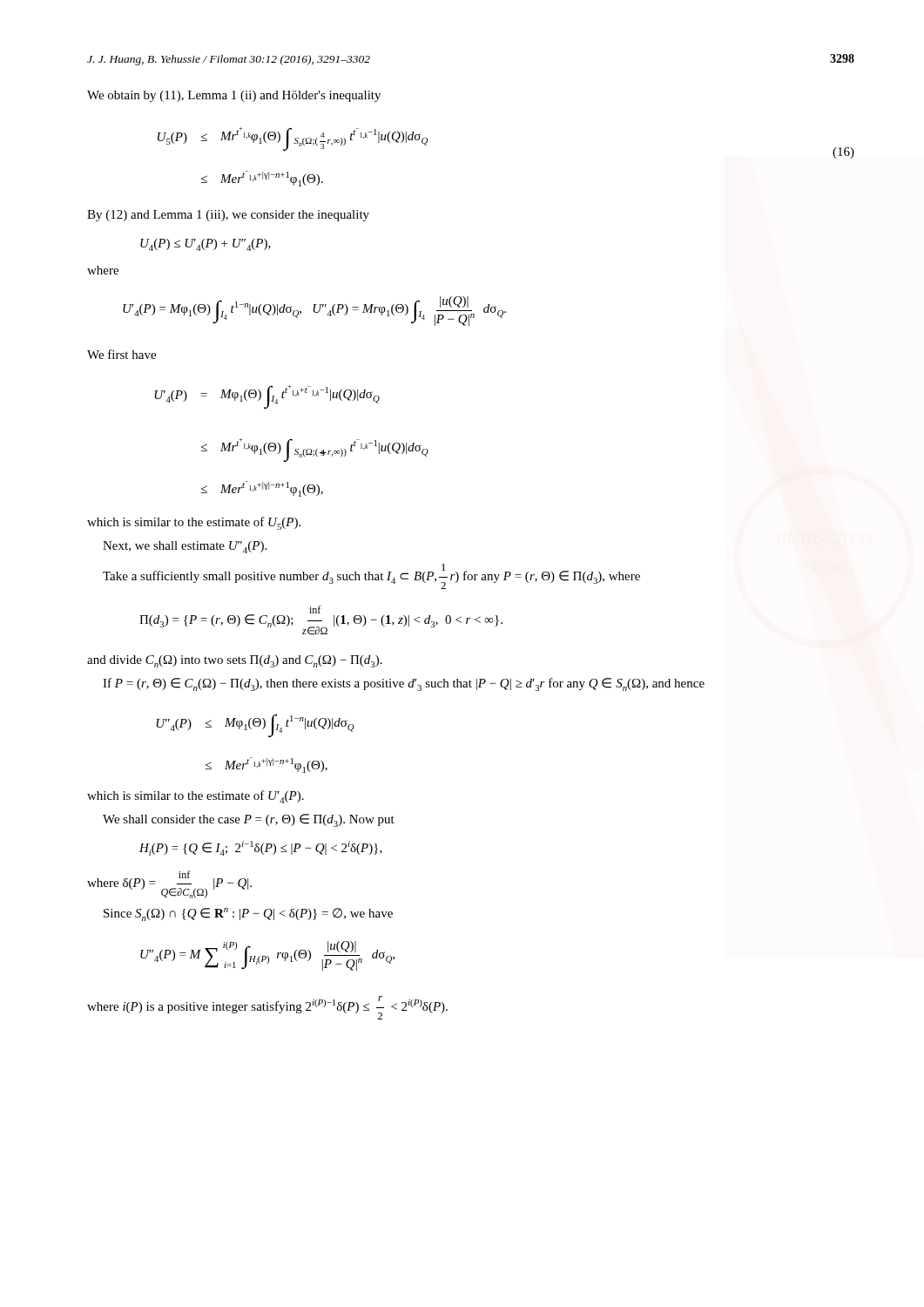The image size is (924, 1307).
Task: Find the text block that says "Since Sn(Ω) ∩ {Q"
Action: [248, 914]
